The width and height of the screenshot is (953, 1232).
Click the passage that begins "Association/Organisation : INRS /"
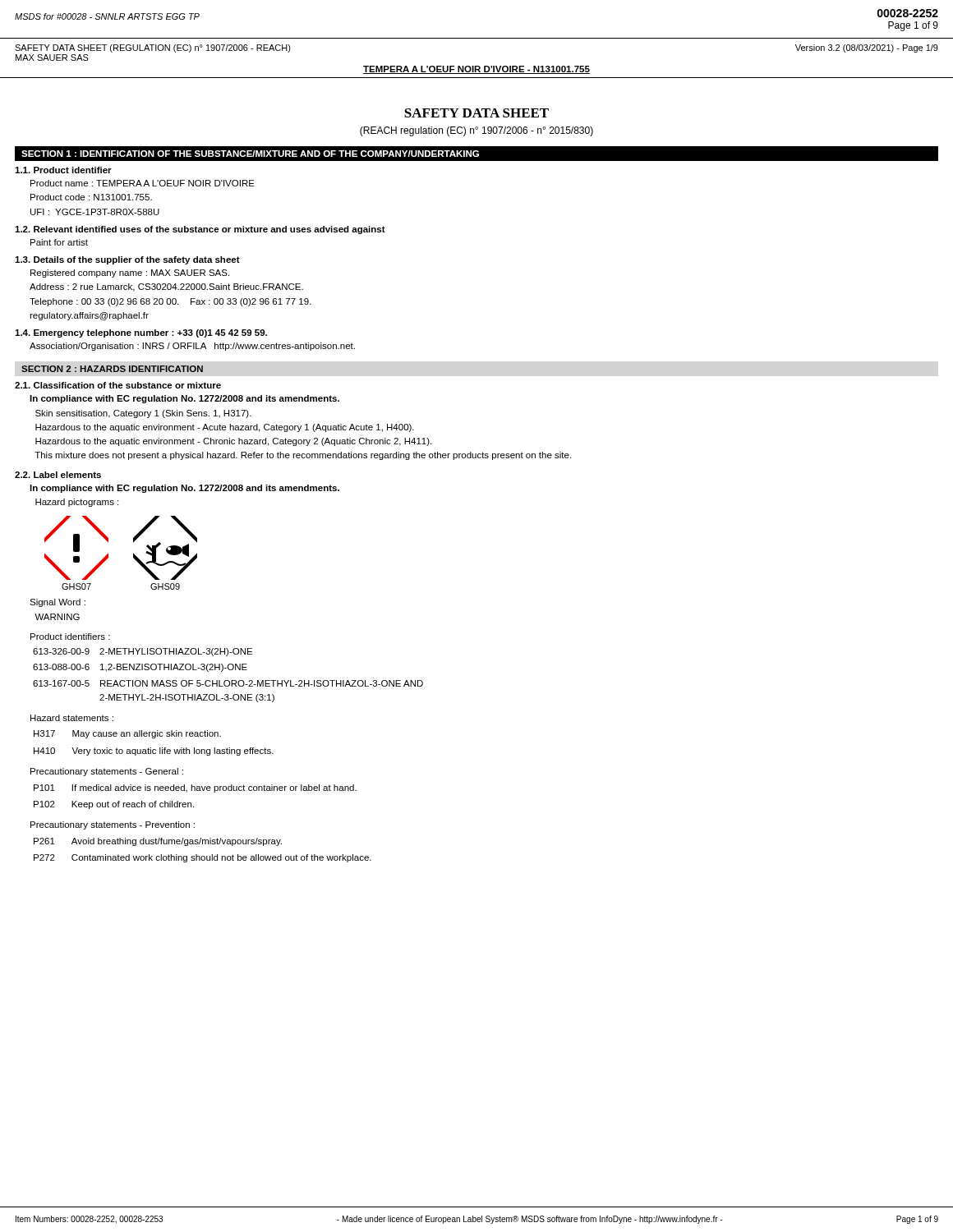(193, 346)
